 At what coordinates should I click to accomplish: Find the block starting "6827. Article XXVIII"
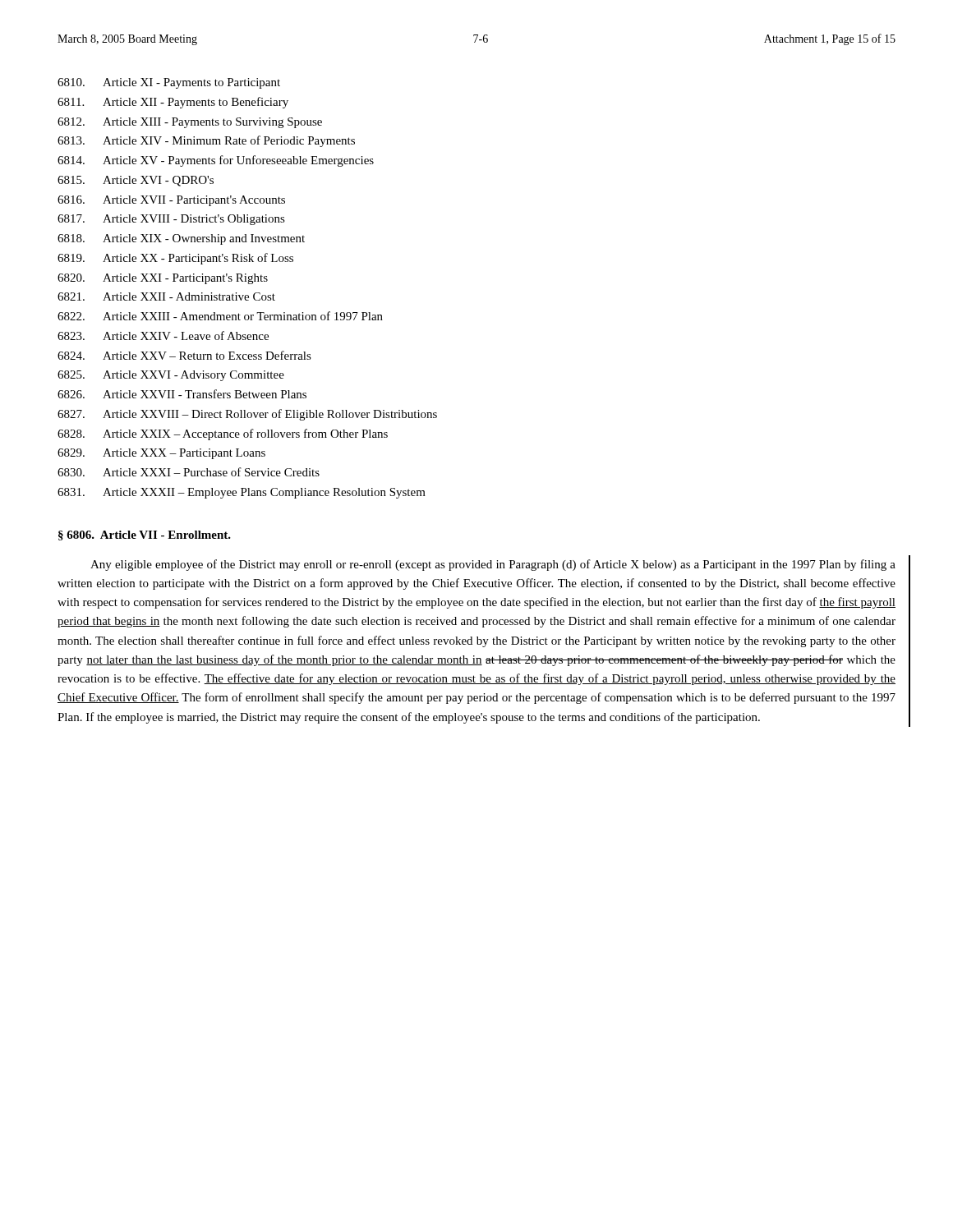pyautogui.click(x=247, y=415)
